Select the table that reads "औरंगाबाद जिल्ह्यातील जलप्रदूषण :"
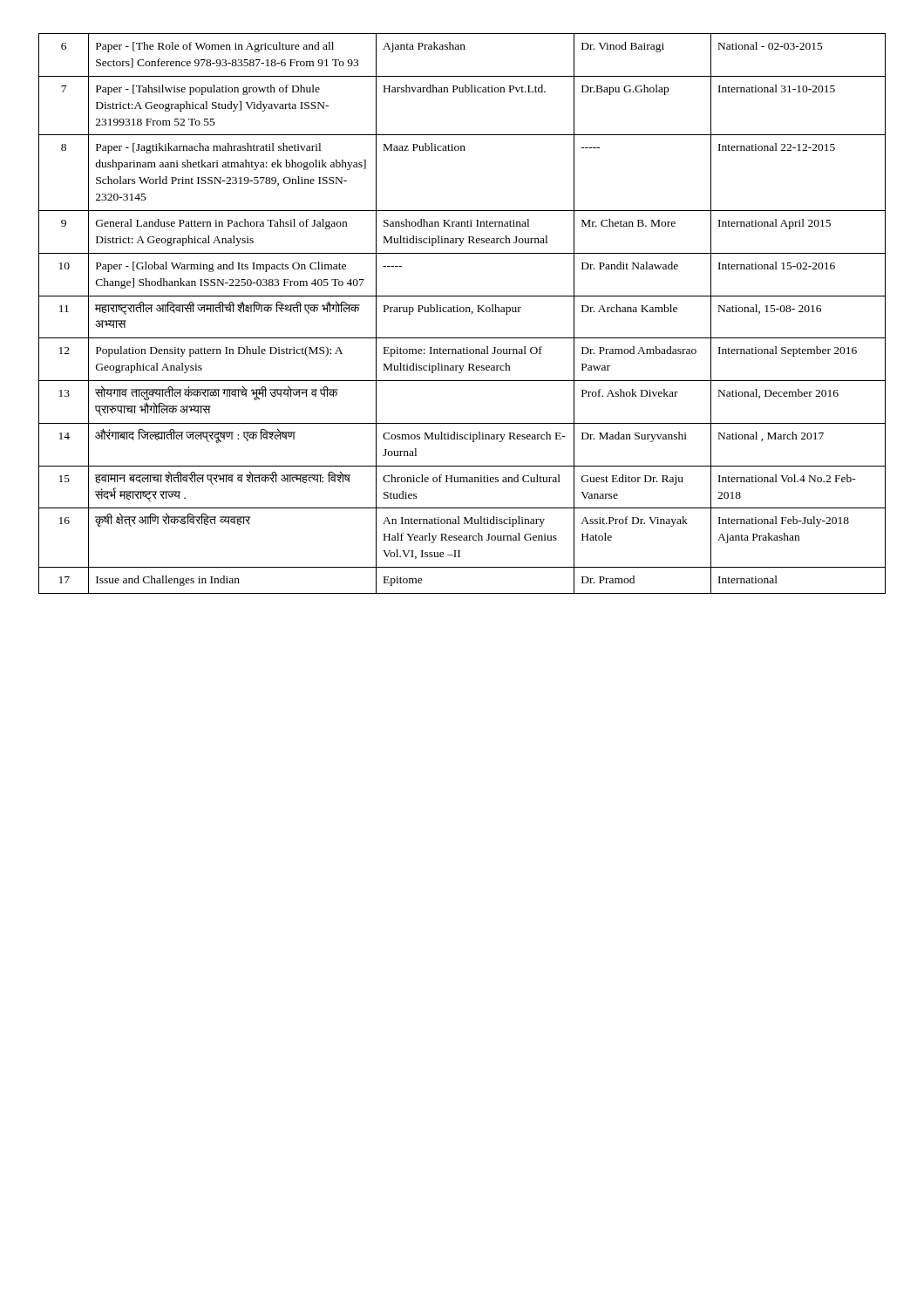Viewport: 924px width, 1308px height. 462,313
